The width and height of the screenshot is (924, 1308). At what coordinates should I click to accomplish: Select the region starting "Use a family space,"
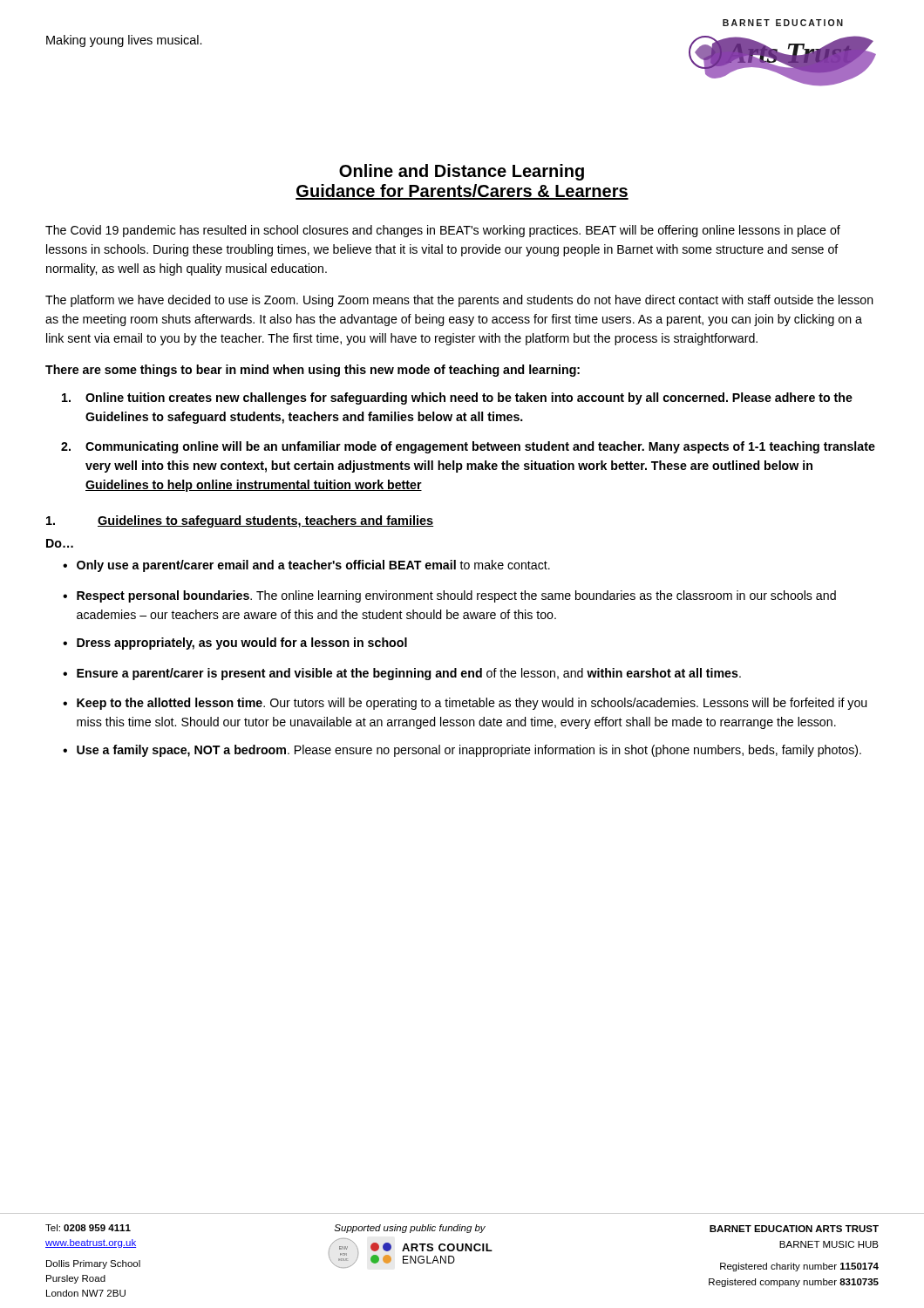469,750
